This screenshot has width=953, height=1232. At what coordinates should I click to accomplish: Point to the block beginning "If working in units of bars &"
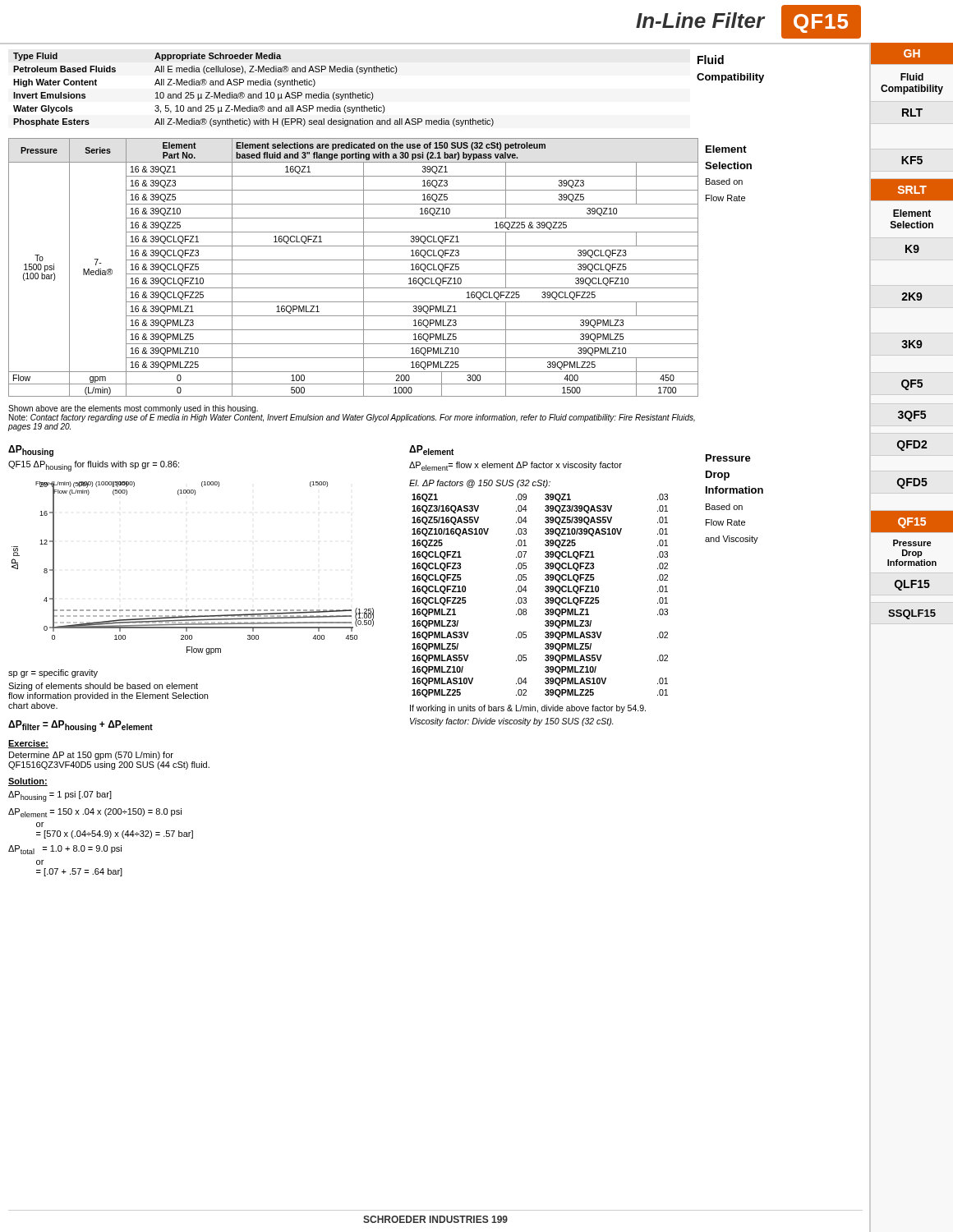click(x=528, y=708)
